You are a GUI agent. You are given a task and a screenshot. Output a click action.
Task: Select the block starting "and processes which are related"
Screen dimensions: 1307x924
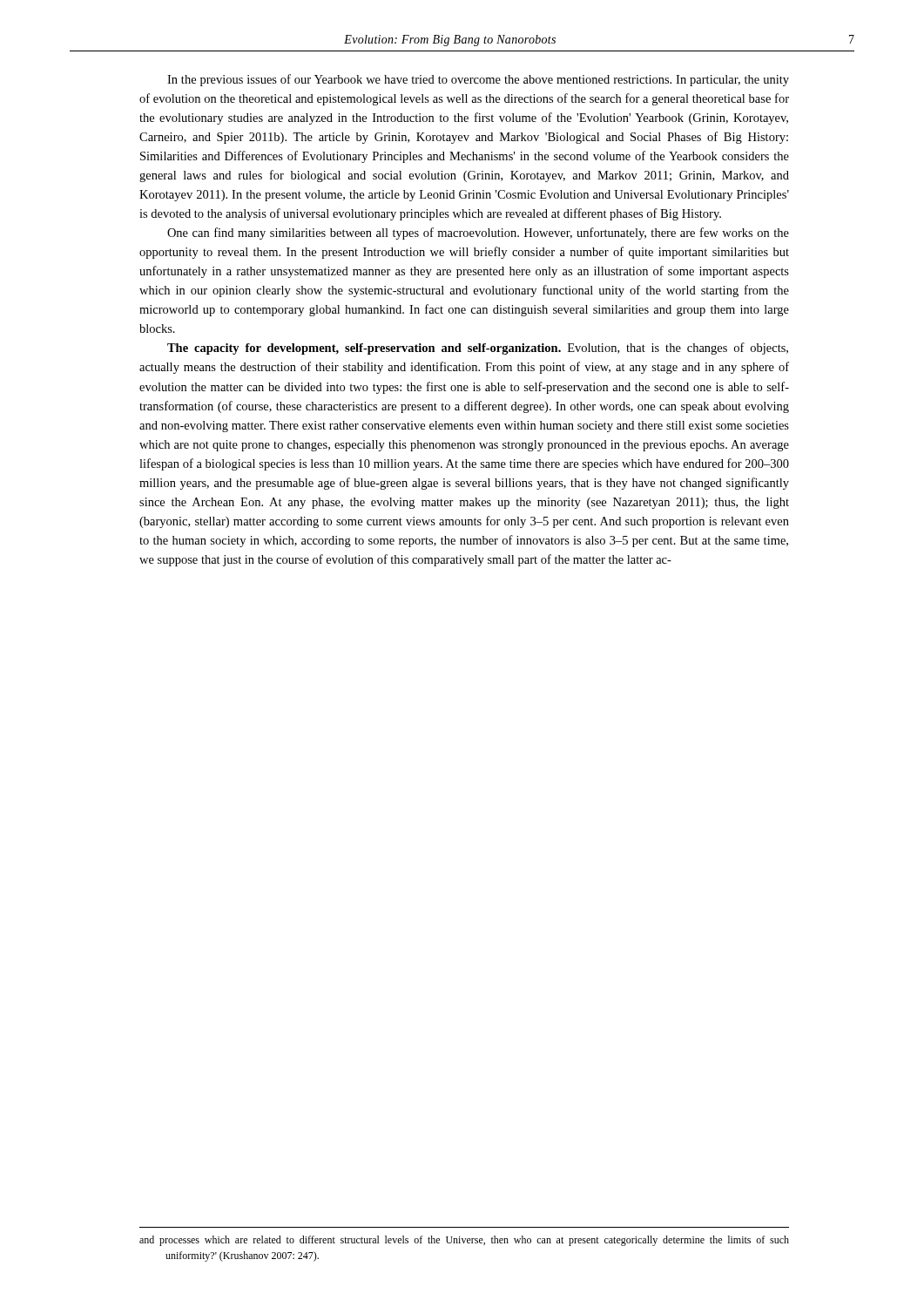point(464,1248)
